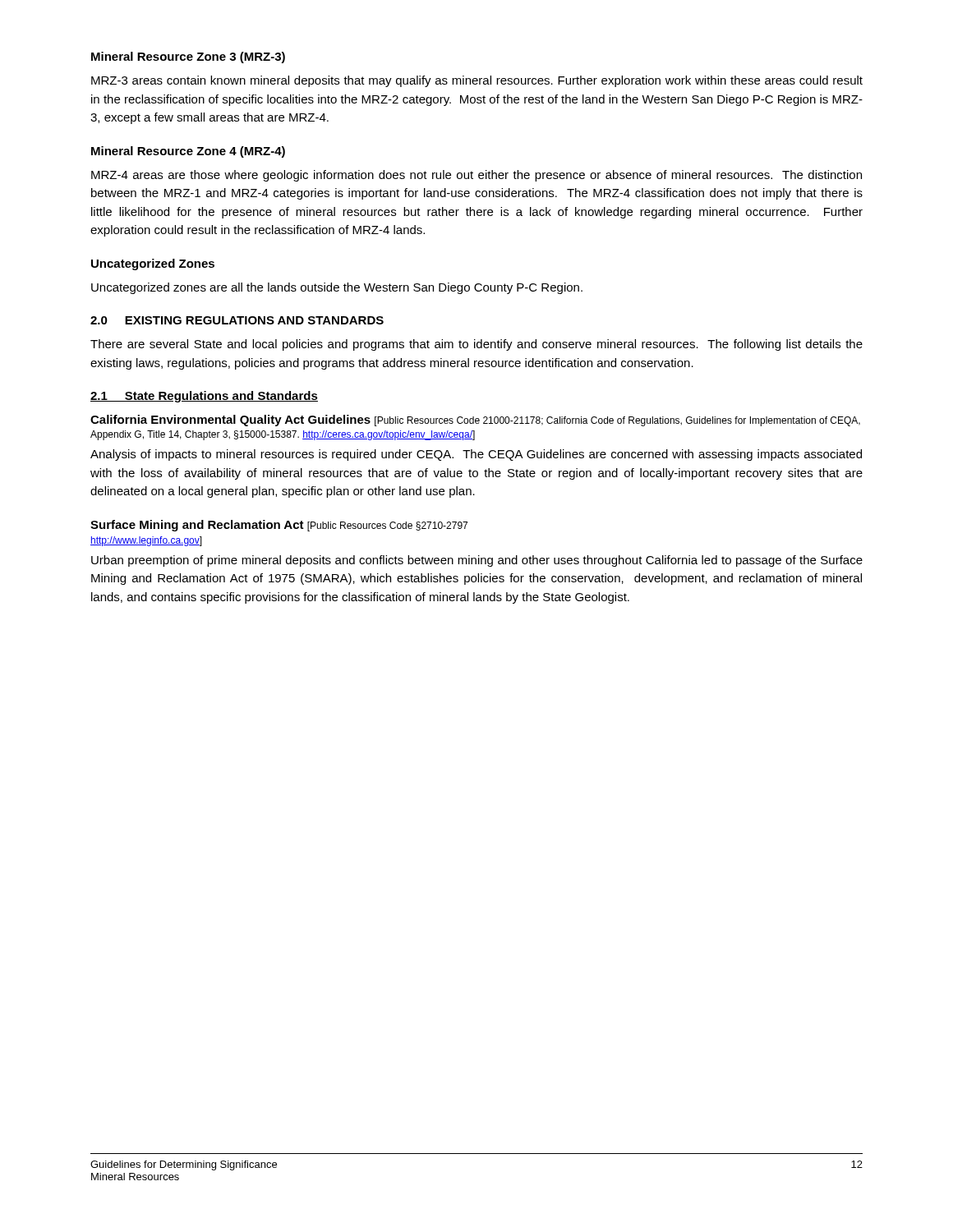Find the block on this page that starts "MRZ-4 areas are those where geologic"
Viewport: 953px width, 1232px height.
476,202
